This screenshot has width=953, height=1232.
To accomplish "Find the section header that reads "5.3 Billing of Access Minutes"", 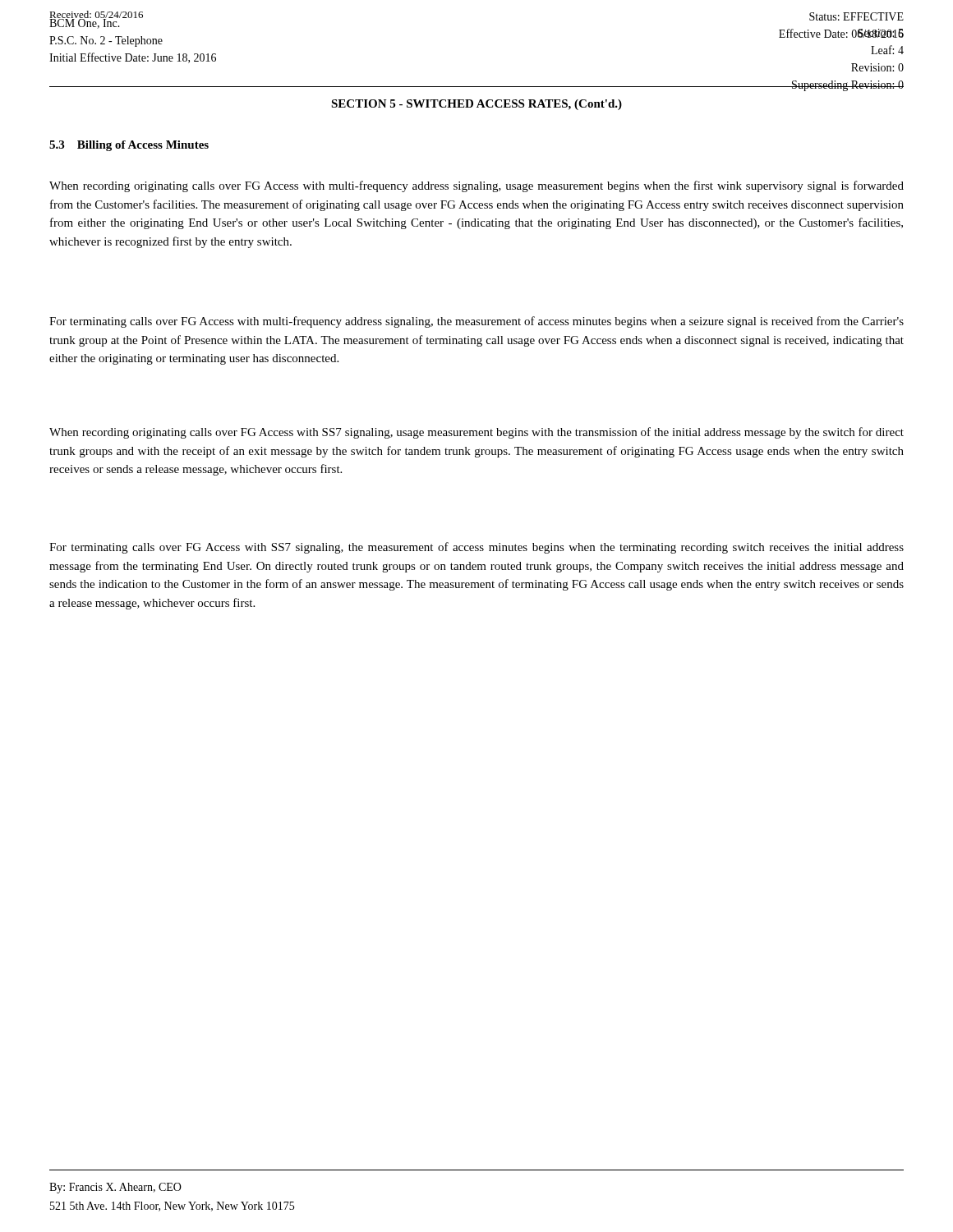I will click(x=129, y=145).
